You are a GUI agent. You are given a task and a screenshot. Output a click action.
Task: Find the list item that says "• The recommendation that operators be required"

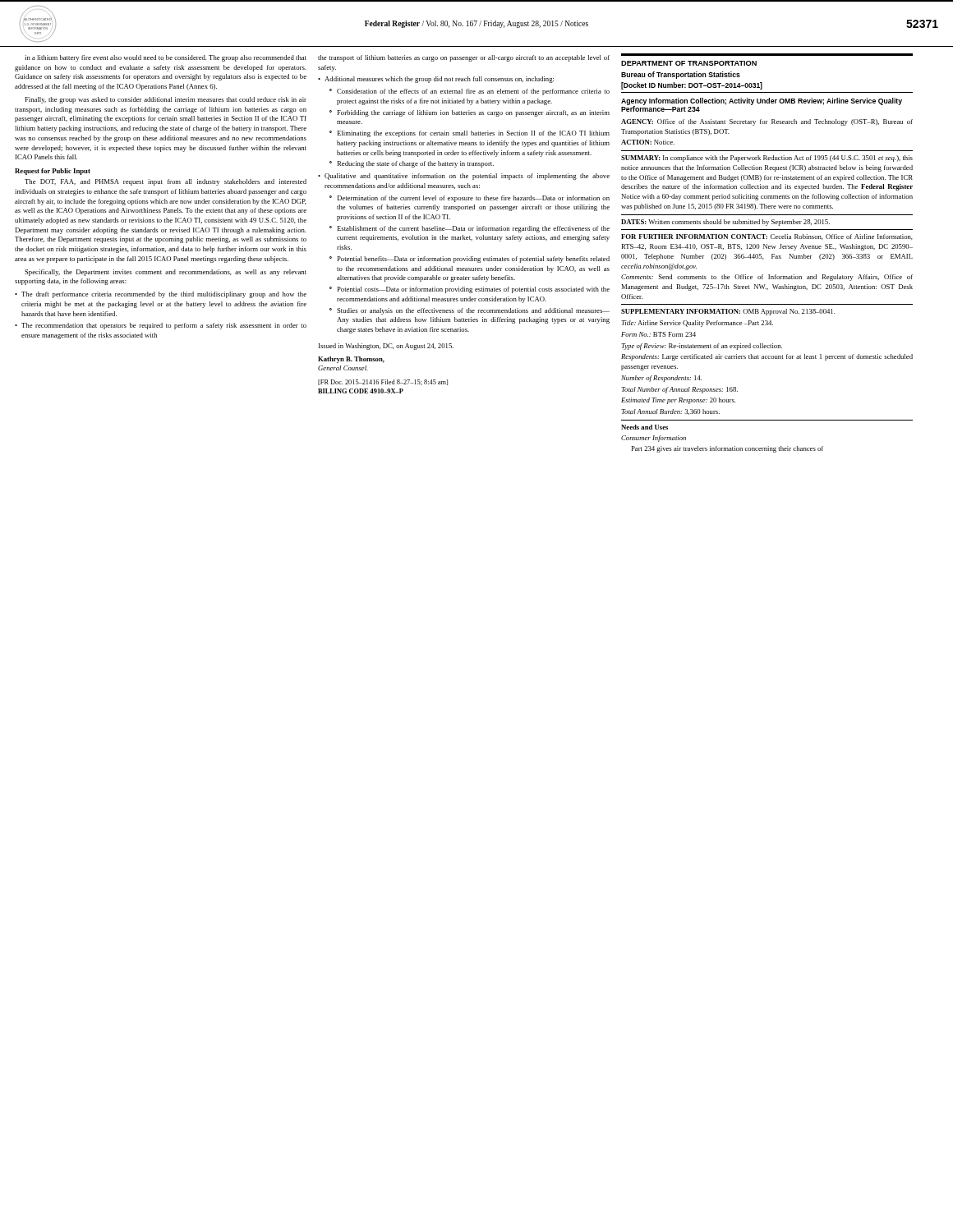point(161,331)
